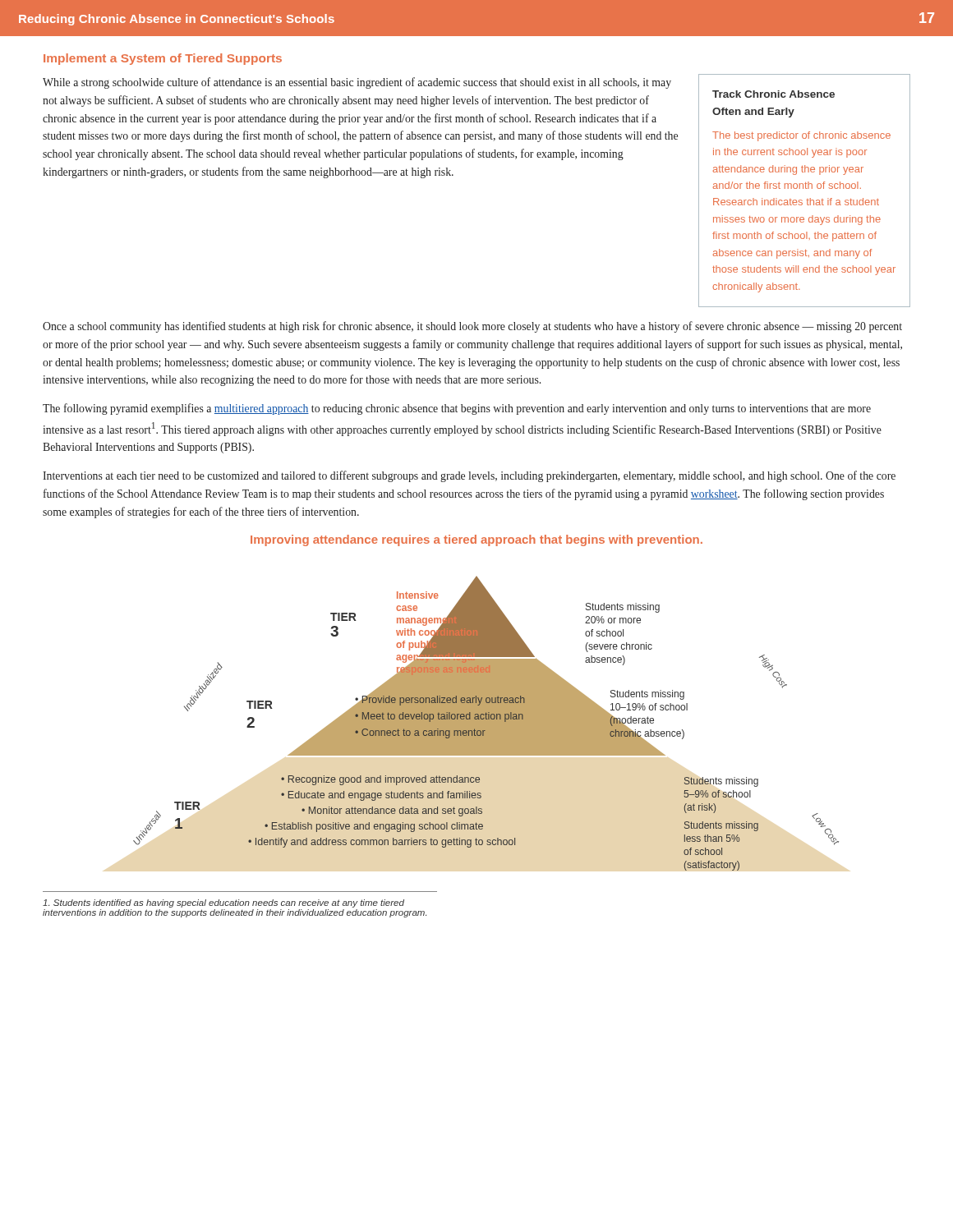Screen dimensions: 1232x953
Task: Where is the passage that starts "Once a school community"?
Action: pos(473,353)
